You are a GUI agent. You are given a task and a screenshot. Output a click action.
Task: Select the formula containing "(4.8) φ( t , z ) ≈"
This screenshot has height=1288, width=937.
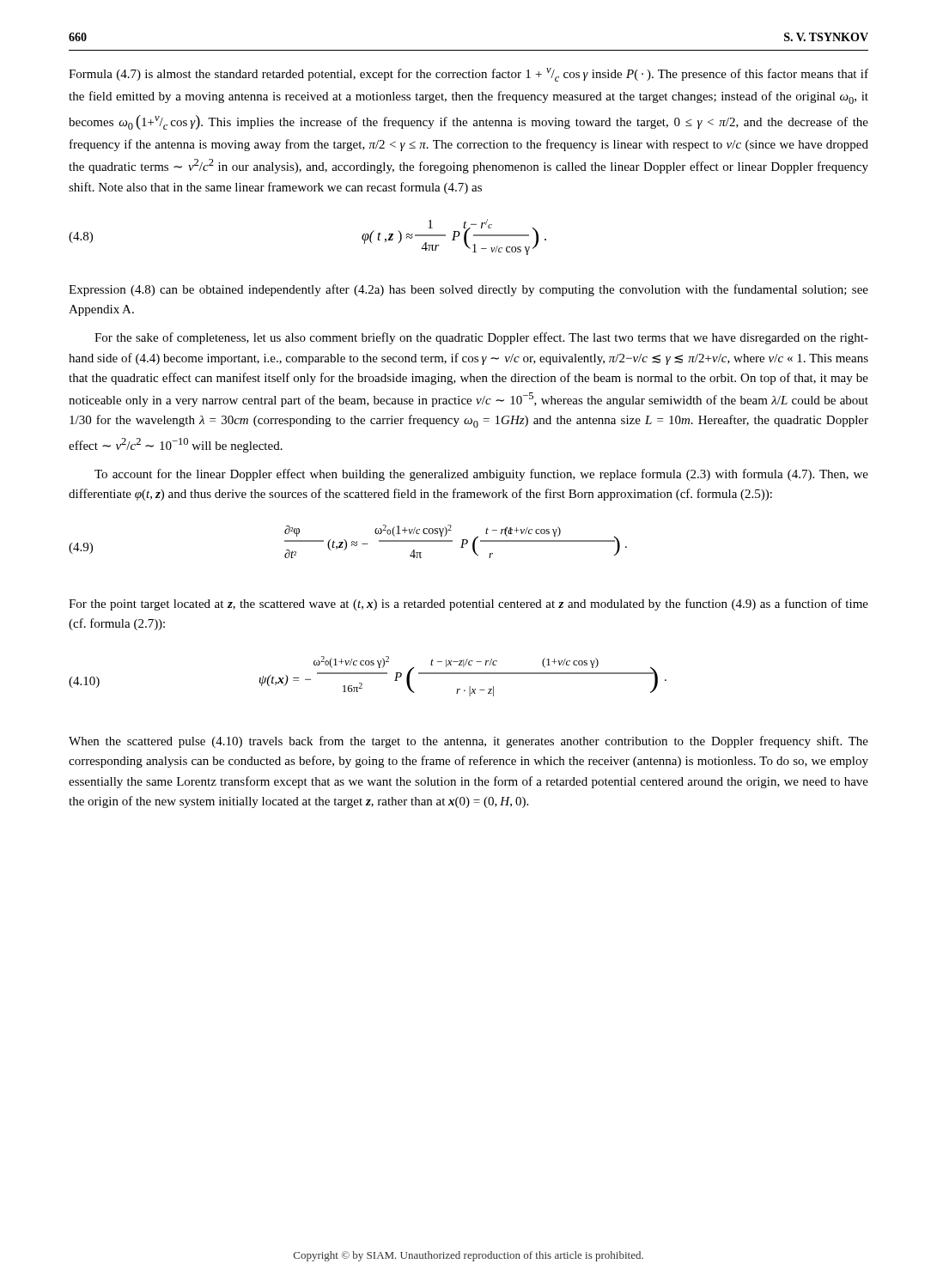(x=468, y=237)
